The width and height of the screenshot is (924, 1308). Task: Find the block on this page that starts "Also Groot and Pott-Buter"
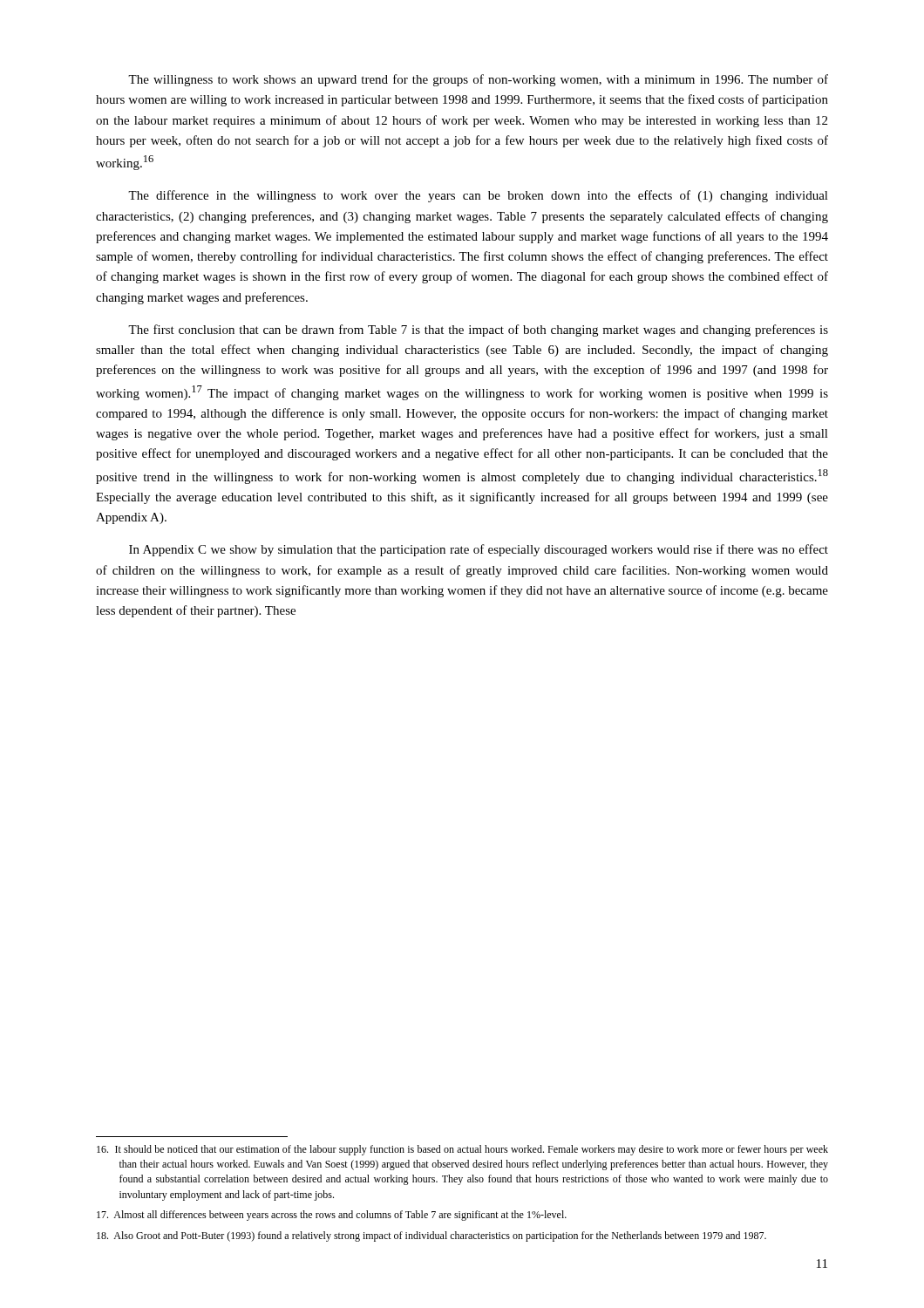pyautogui.click(x=431, y=1235)
